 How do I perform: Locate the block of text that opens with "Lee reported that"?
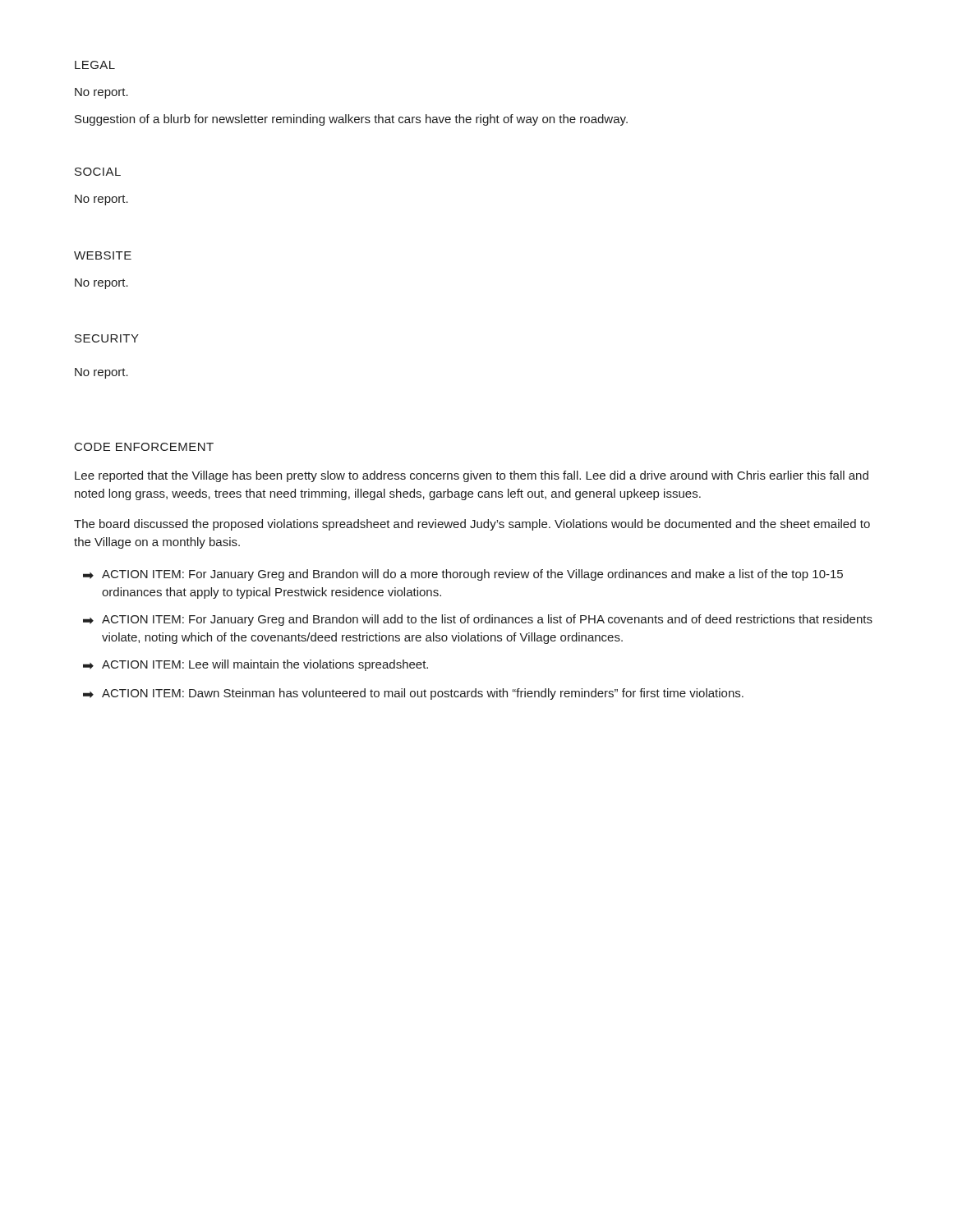point(471,484)
